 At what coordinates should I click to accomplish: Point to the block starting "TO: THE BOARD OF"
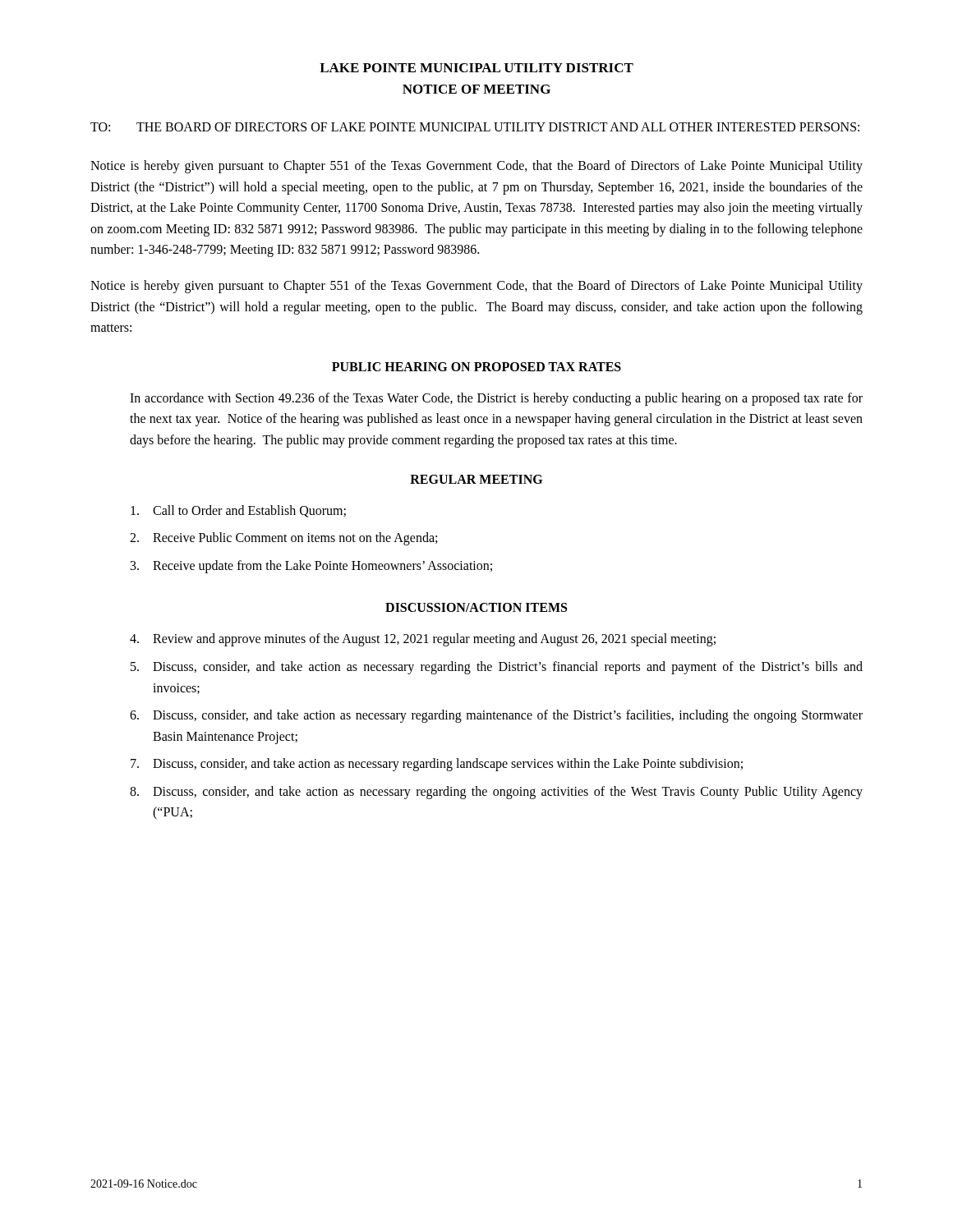point(476,127)
